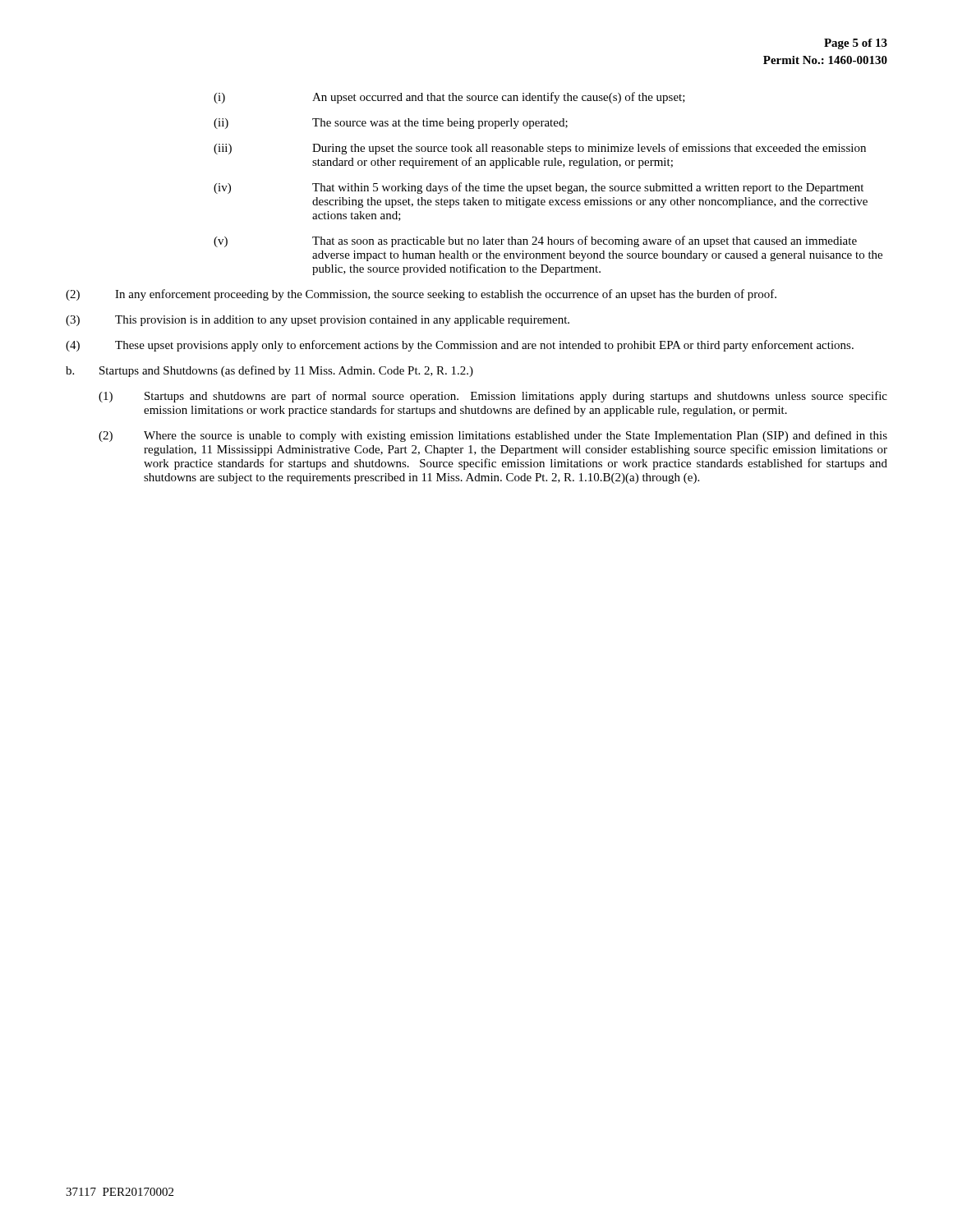Click the passage that begins "(4) These upset provisions"

pyautogui.click(x=476, y=345)
